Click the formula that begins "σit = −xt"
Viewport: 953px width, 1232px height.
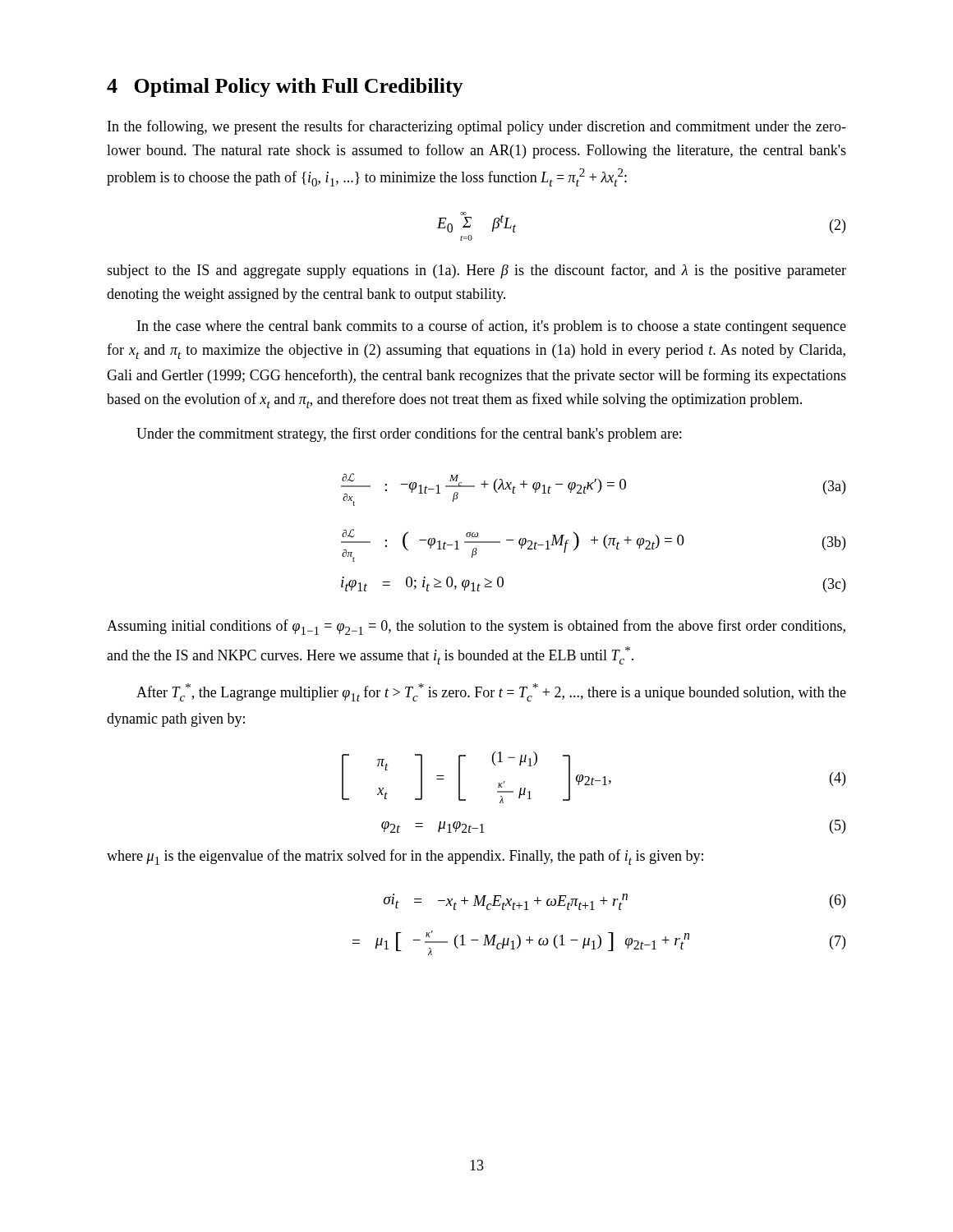click(x=615, y=902)
